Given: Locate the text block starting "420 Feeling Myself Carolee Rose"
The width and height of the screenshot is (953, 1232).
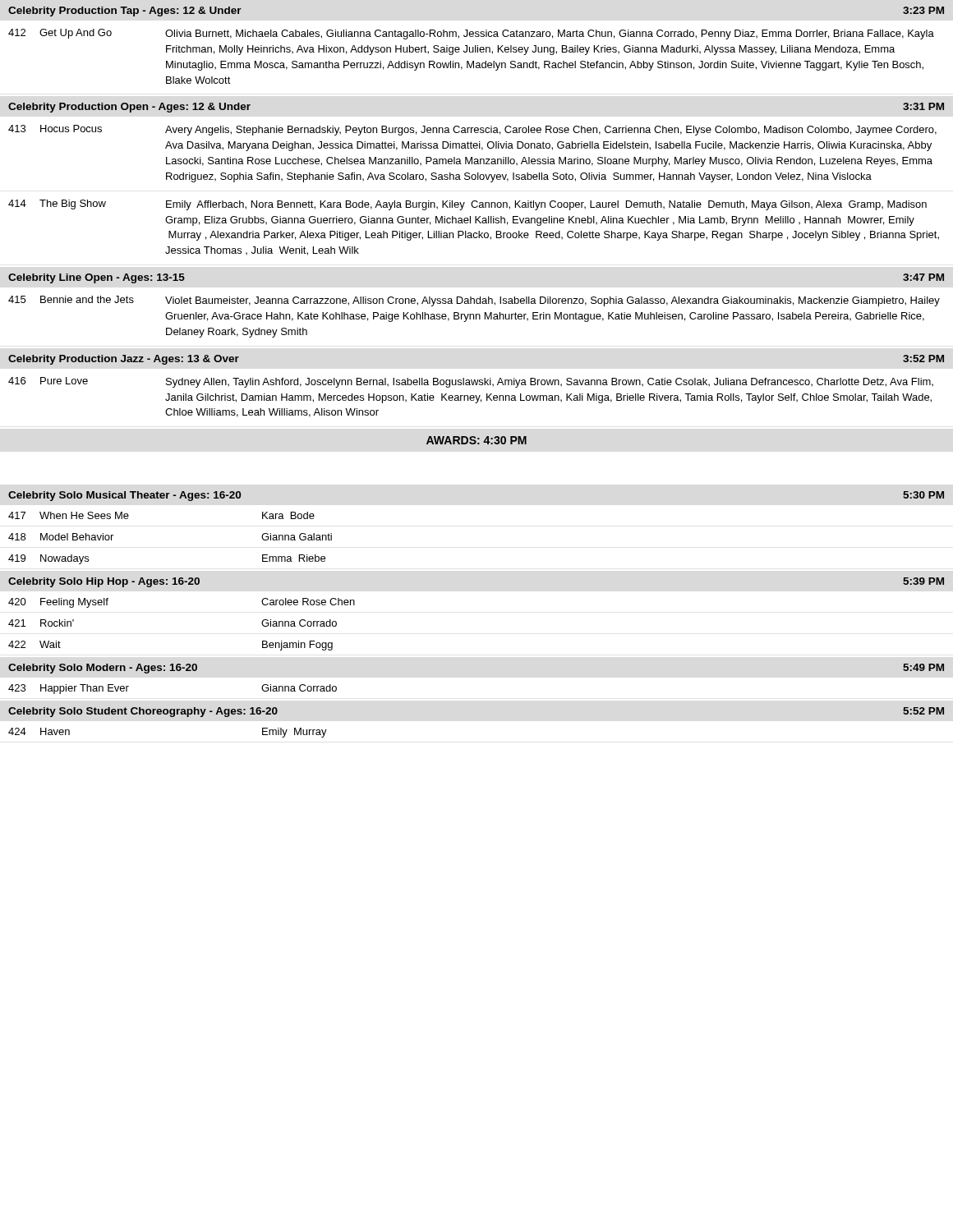Looking at the screenshot, I should coord(70,602).
